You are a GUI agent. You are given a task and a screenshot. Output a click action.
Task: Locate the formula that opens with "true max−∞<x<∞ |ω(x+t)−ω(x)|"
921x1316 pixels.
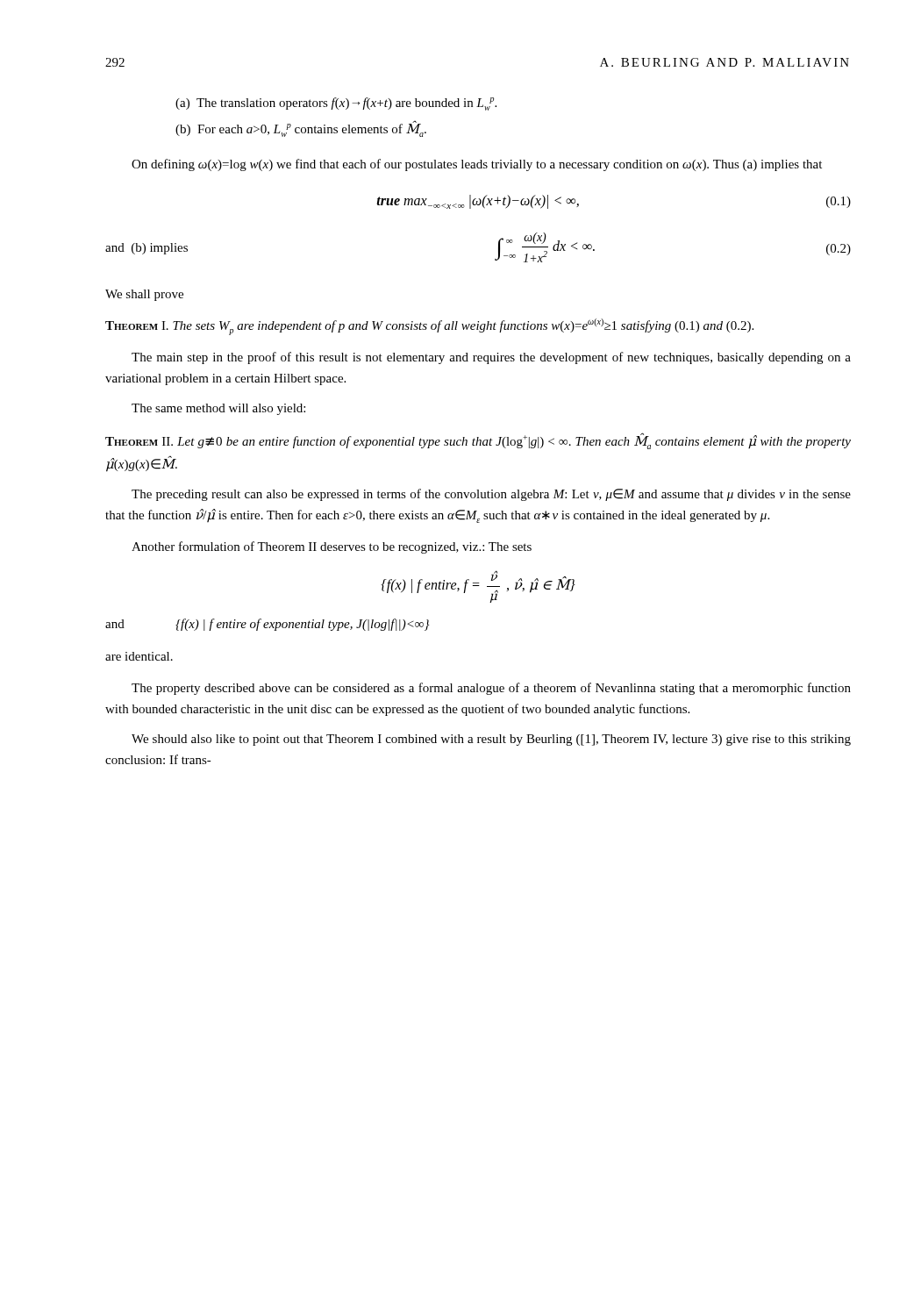point(477,201)
